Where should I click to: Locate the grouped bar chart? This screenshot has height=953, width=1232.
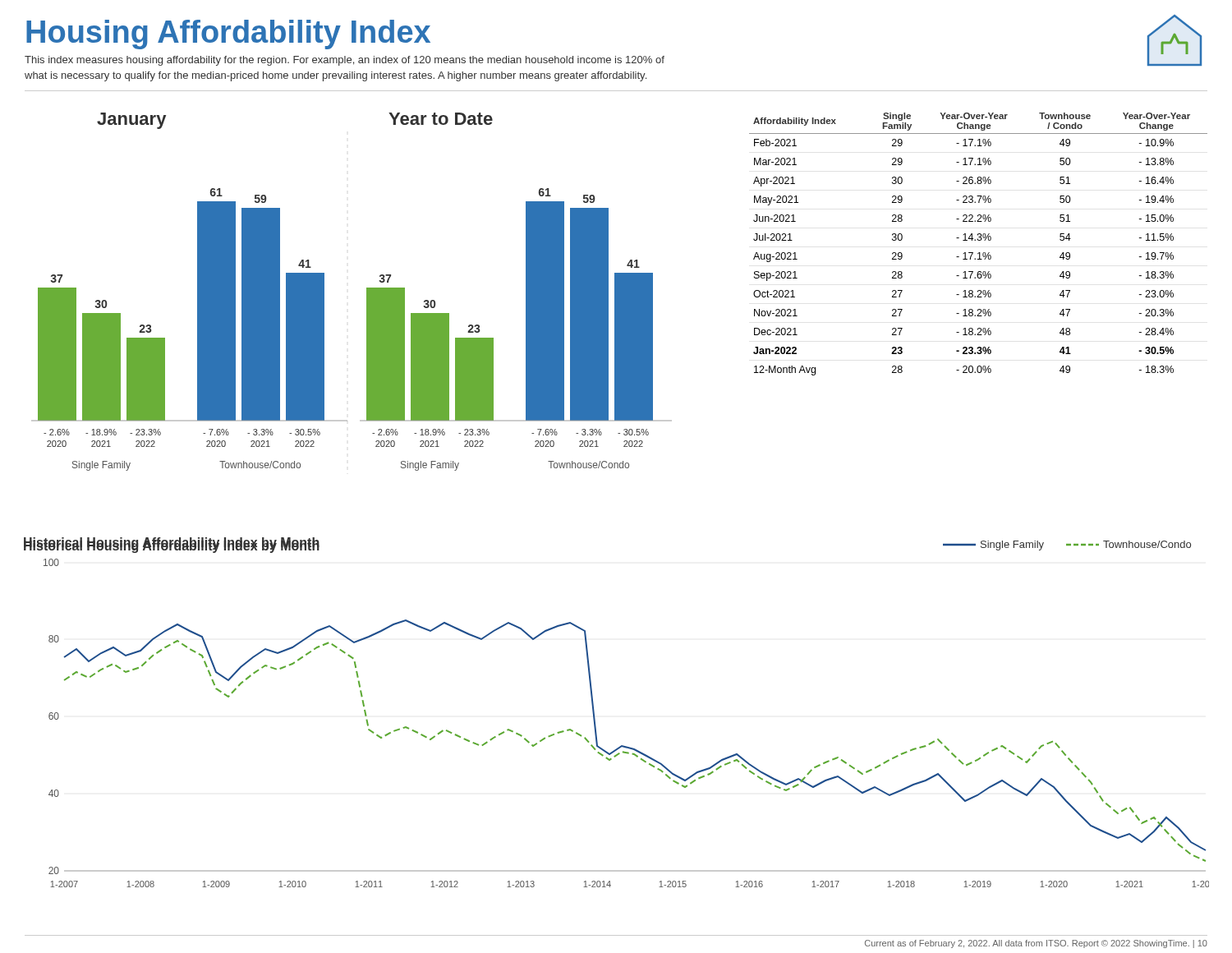click(382, 302)
